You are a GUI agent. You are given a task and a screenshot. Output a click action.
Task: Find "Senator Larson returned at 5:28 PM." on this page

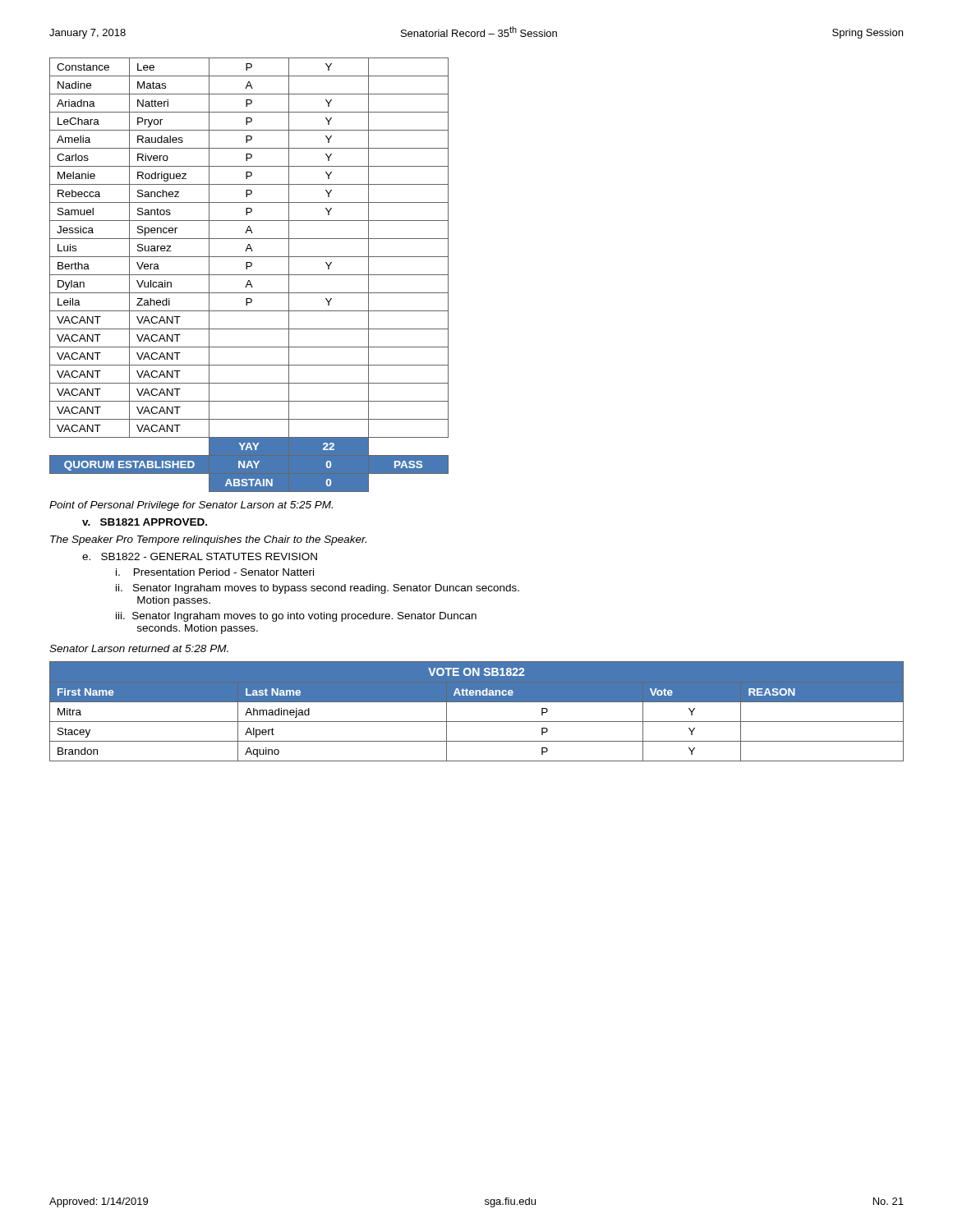139,648
